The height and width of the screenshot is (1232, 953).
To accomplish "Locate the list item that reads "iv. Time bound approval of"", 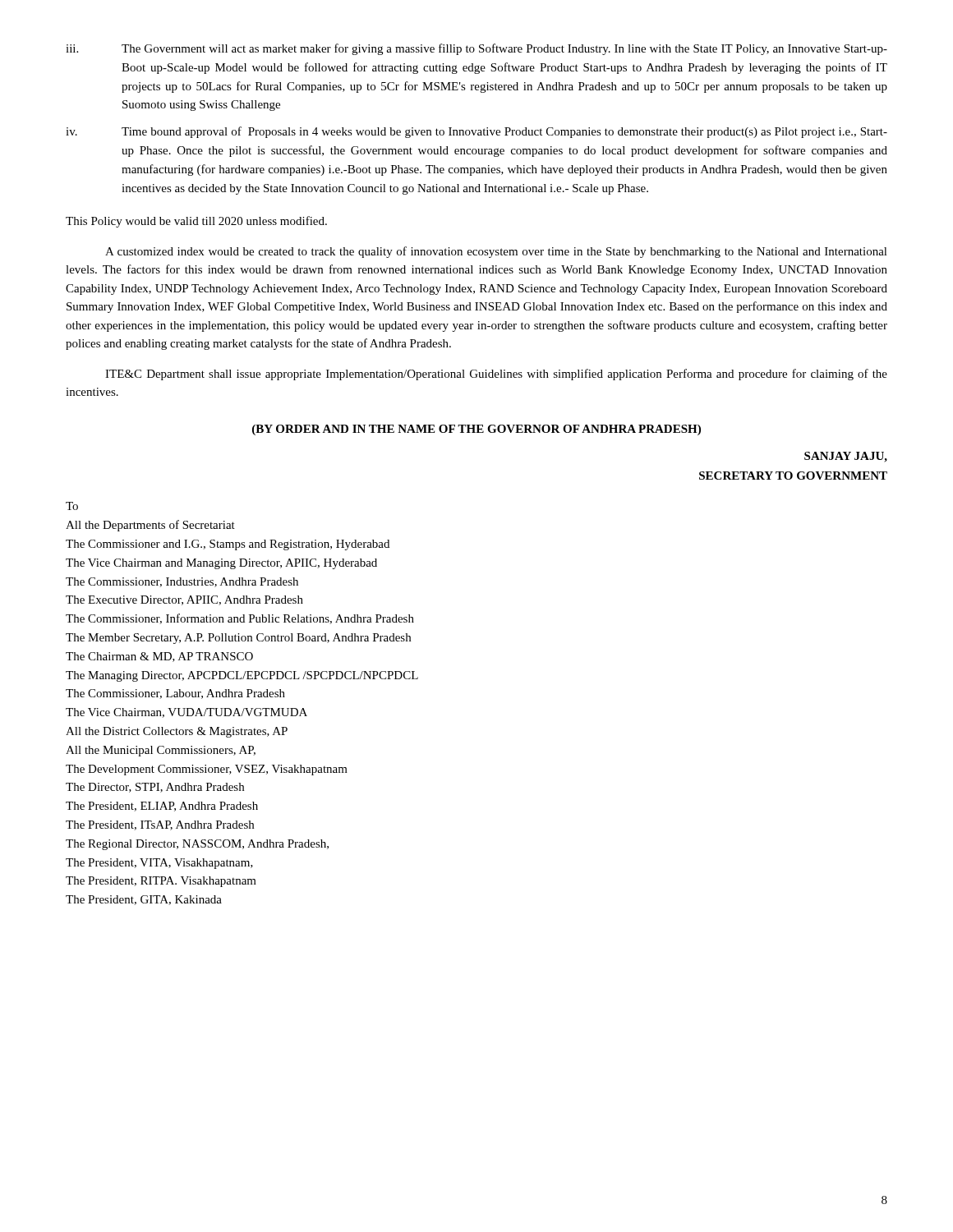I will 476,160.
